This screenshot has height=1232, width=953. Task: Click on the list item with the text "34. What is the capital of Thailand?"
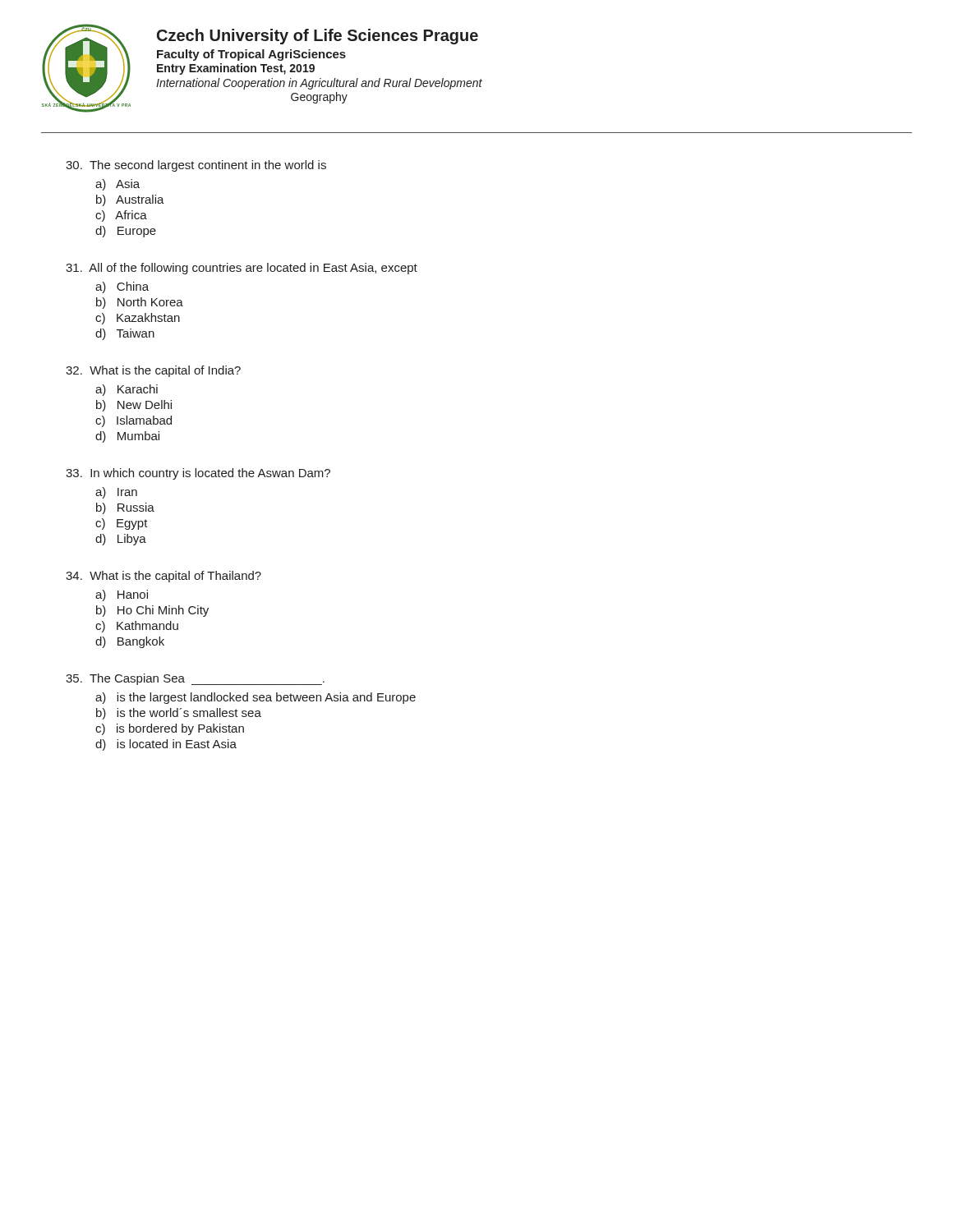163,577
